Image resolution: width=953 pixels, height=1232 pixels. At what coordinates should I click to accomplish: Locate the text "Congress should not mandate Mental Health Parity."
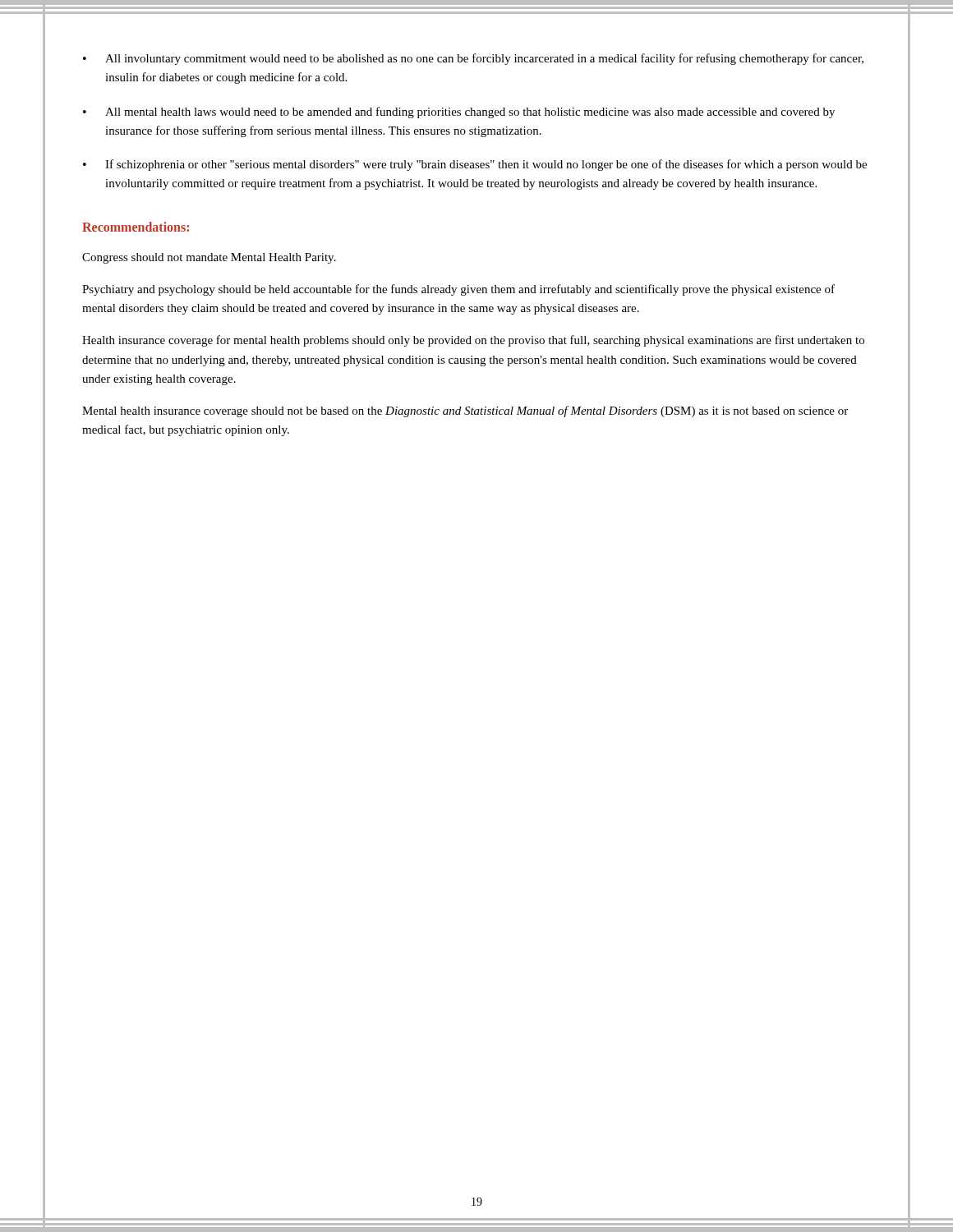click(209, 257)
